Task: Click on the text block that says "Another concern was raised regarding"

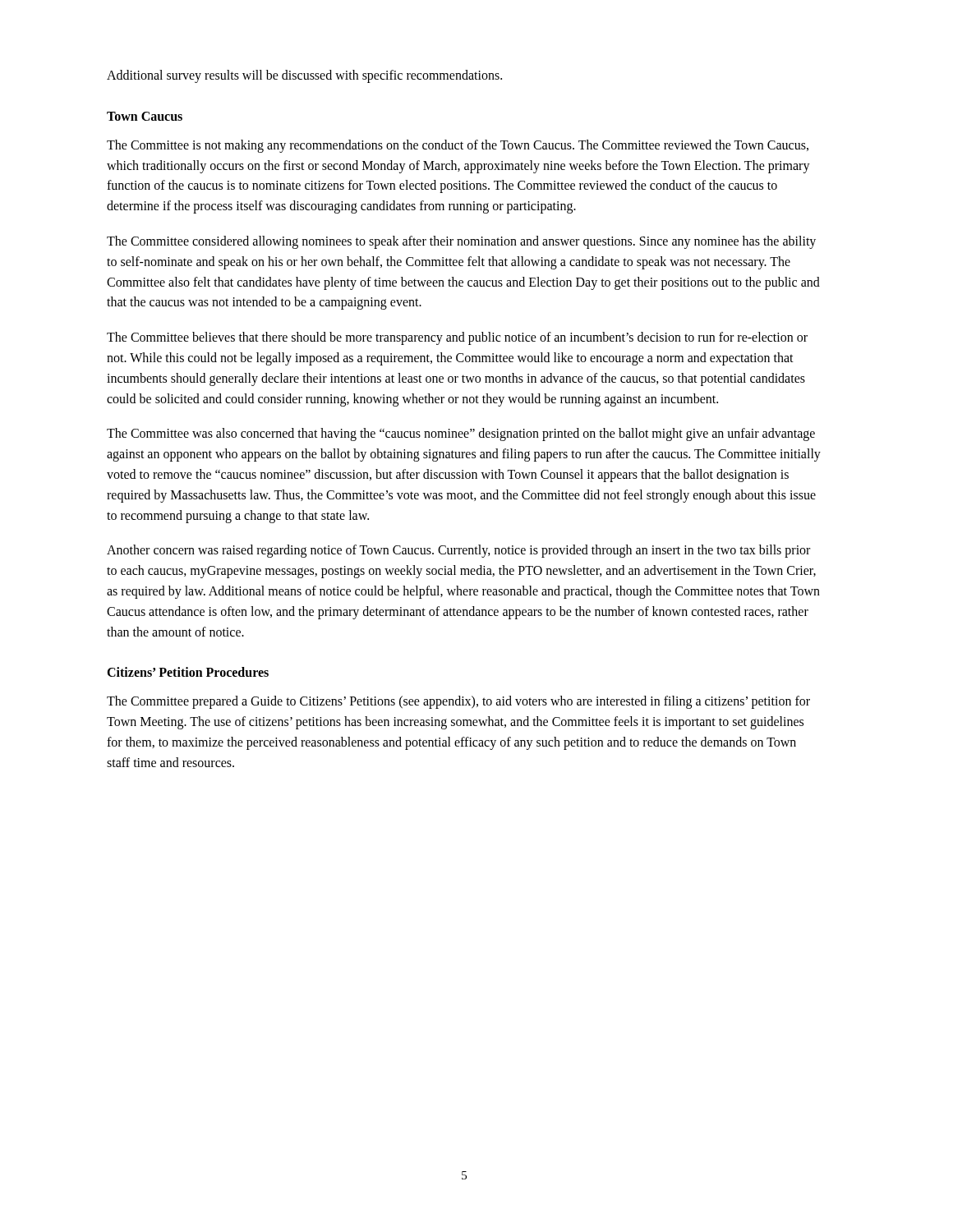Action: coord(463,591)
